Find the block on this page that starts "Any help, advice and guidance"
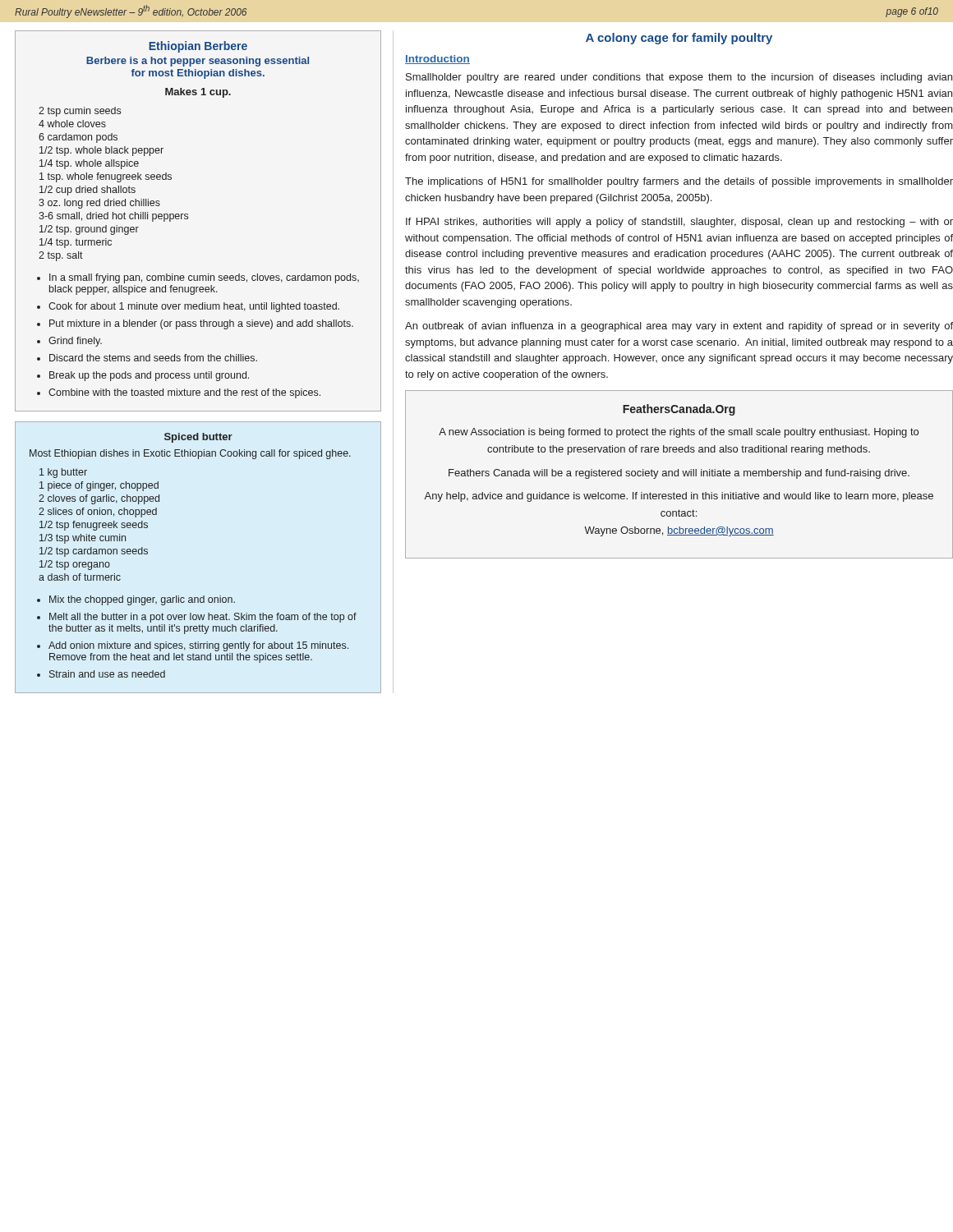The image size is (953, 1232). click(679, 513)
